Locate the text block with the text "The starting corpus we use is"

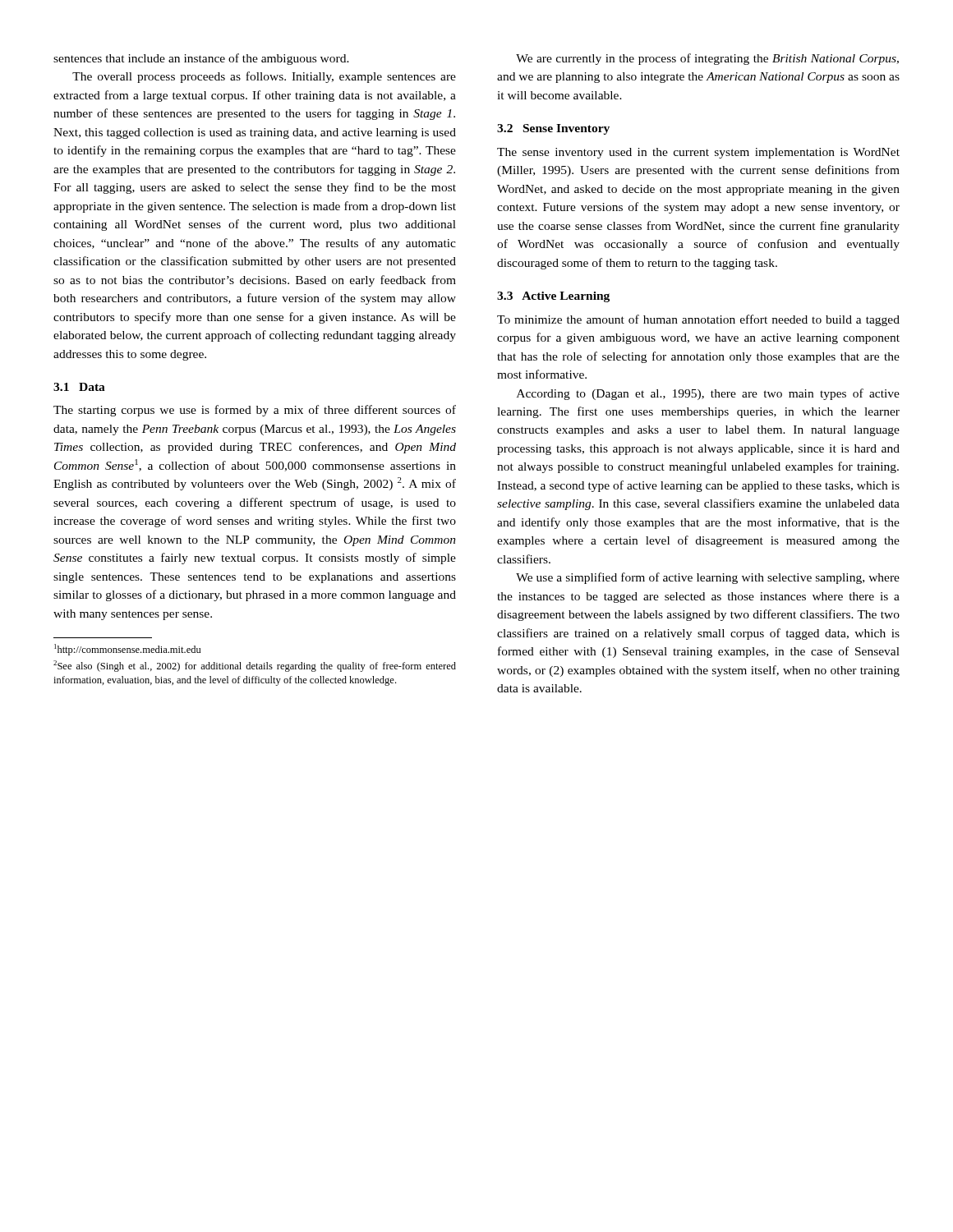point(255,512)
